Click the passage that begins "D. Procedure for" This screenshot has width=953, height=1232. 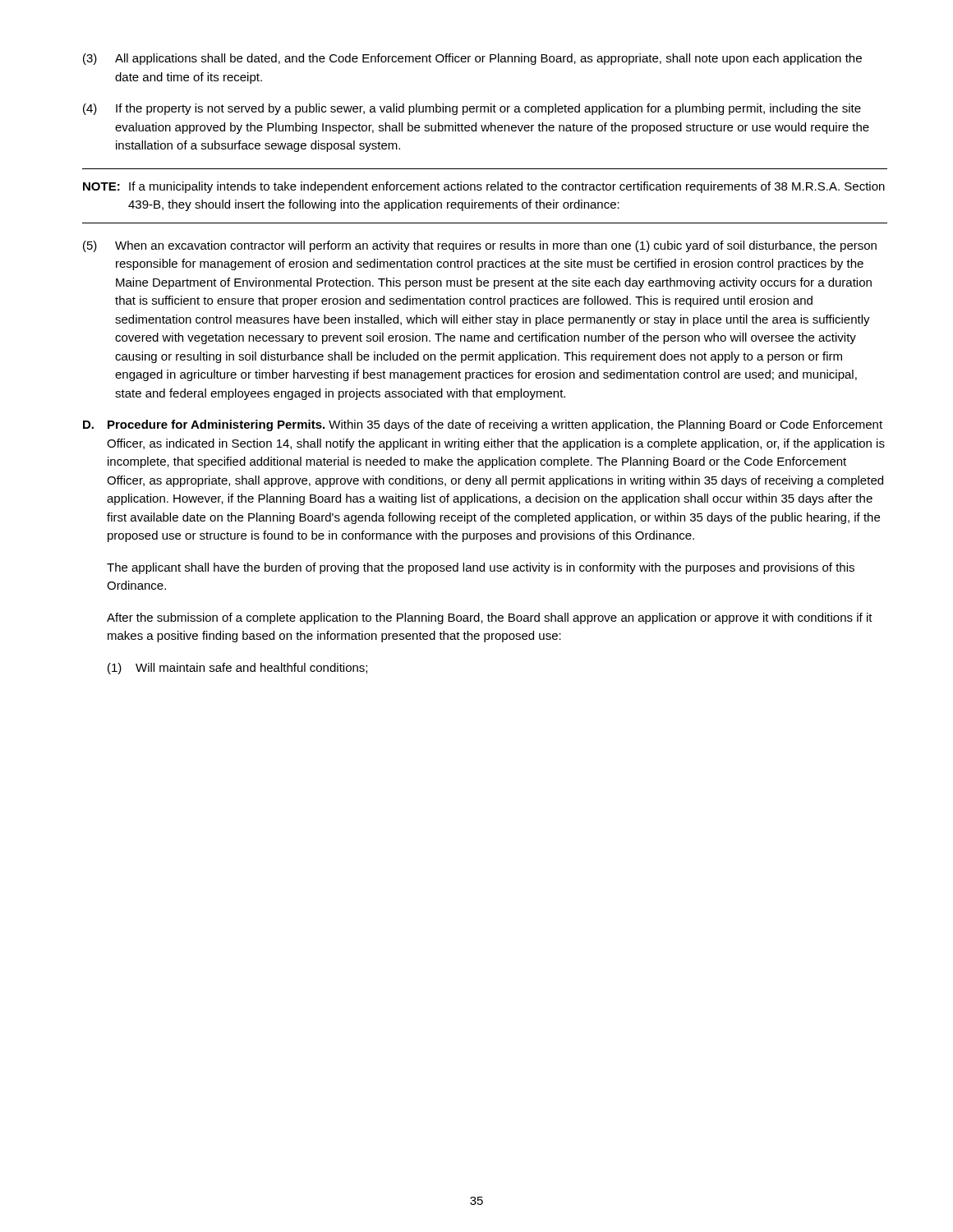[x=485, y=480]
